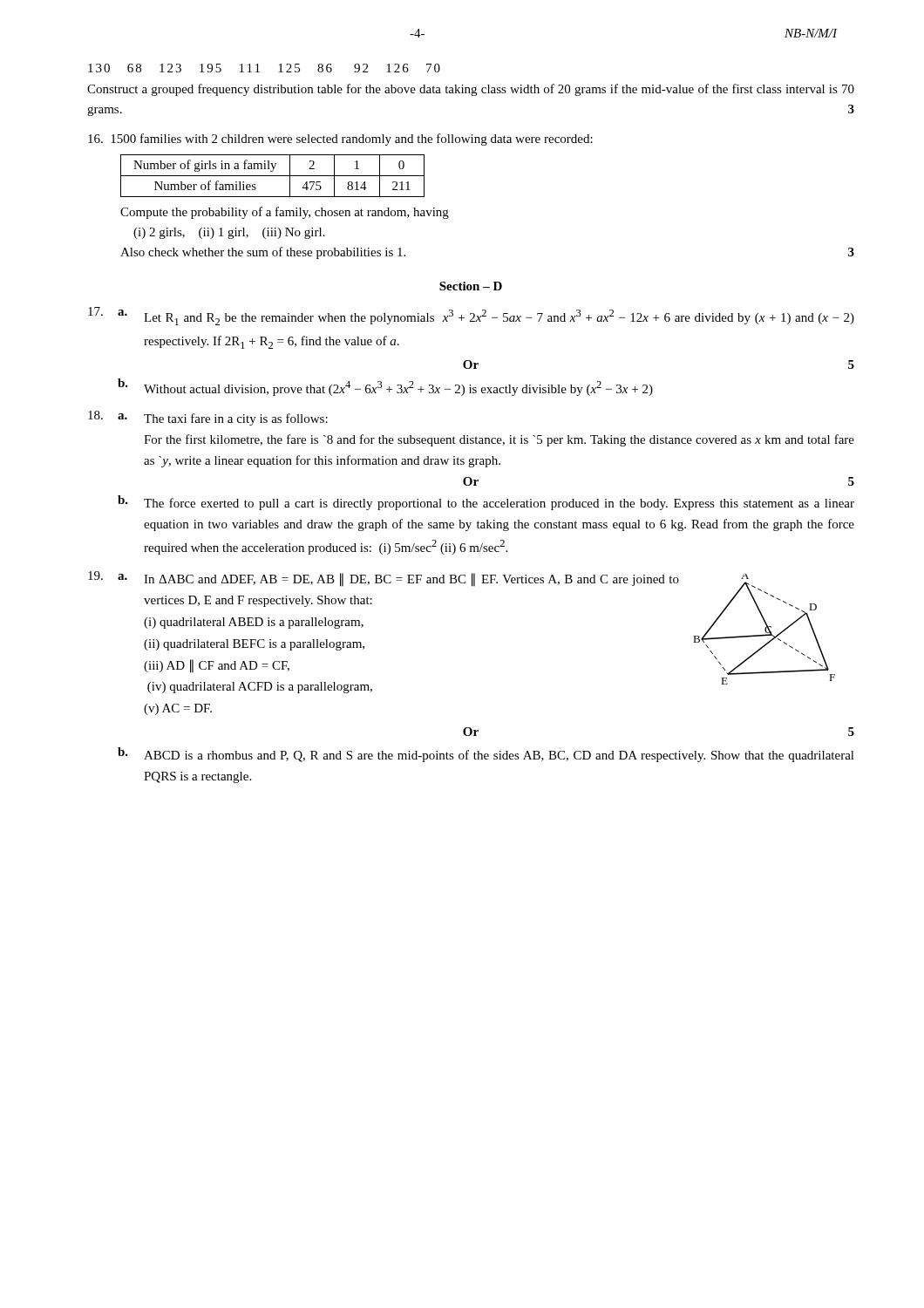The width and height of the screenshot is (924, 1308).
Task: Select the block starting "In ΔABC and ΔDEF, AB = DE, AB"
Action: pos(411,580)
